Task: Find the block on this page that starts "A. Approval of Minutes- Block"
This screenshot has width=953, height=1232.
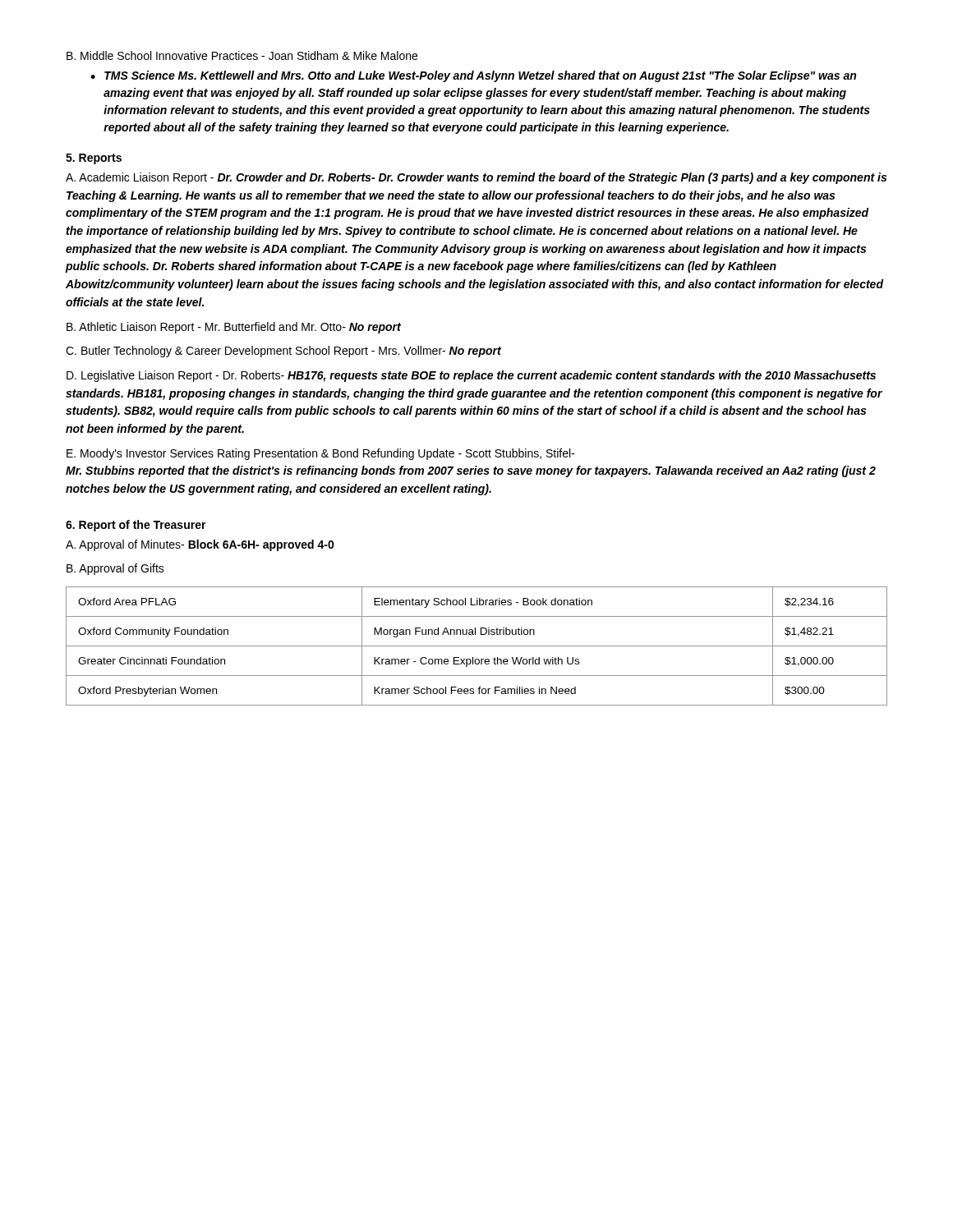Action: click(200, 544)
